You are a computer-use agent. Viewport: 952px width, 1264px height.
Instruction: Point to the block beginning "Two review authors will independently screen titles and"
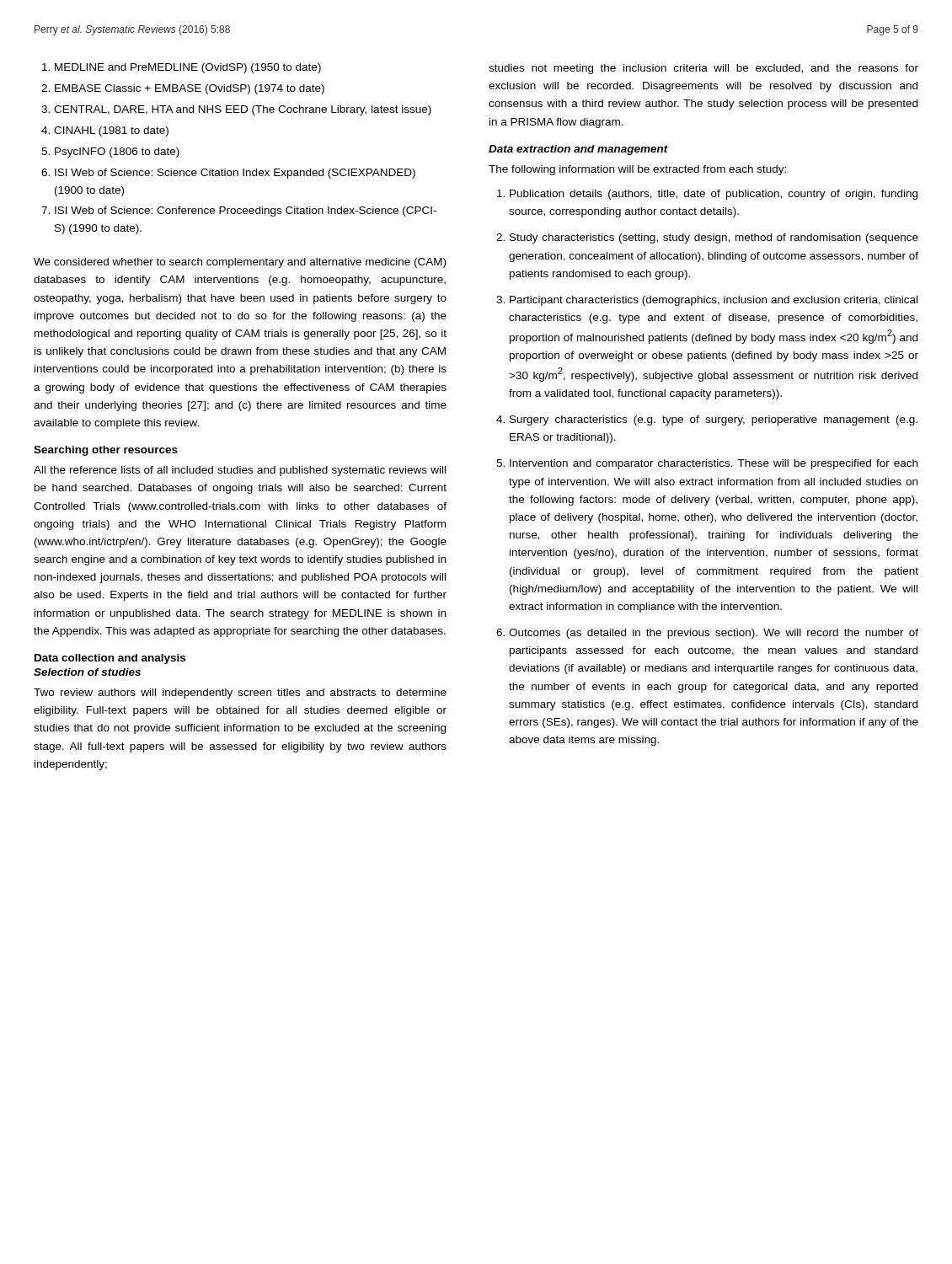pyautogui.click(x=240, y=728)
